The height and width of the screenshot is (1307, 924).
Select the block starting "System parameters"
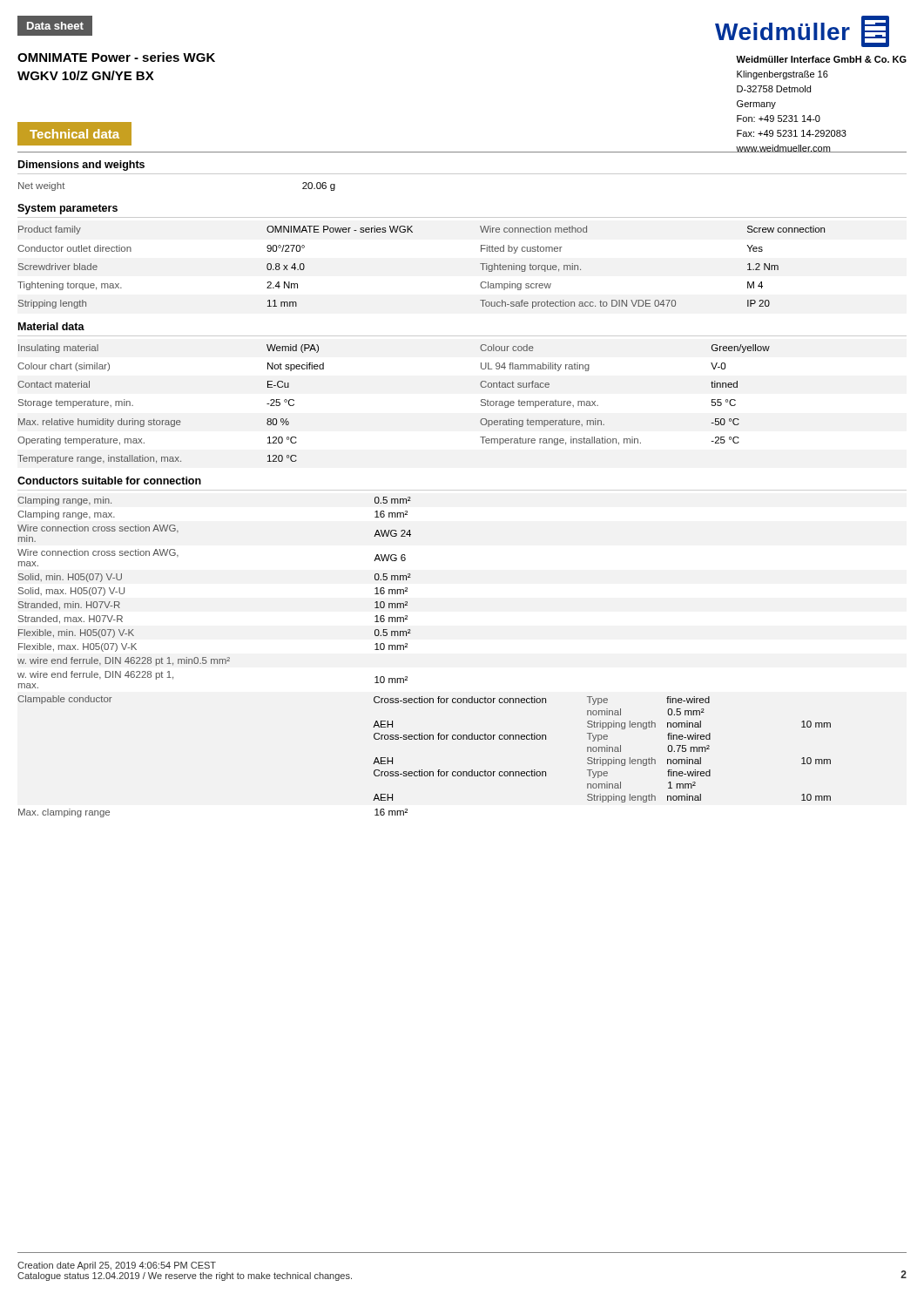[68, 208]
